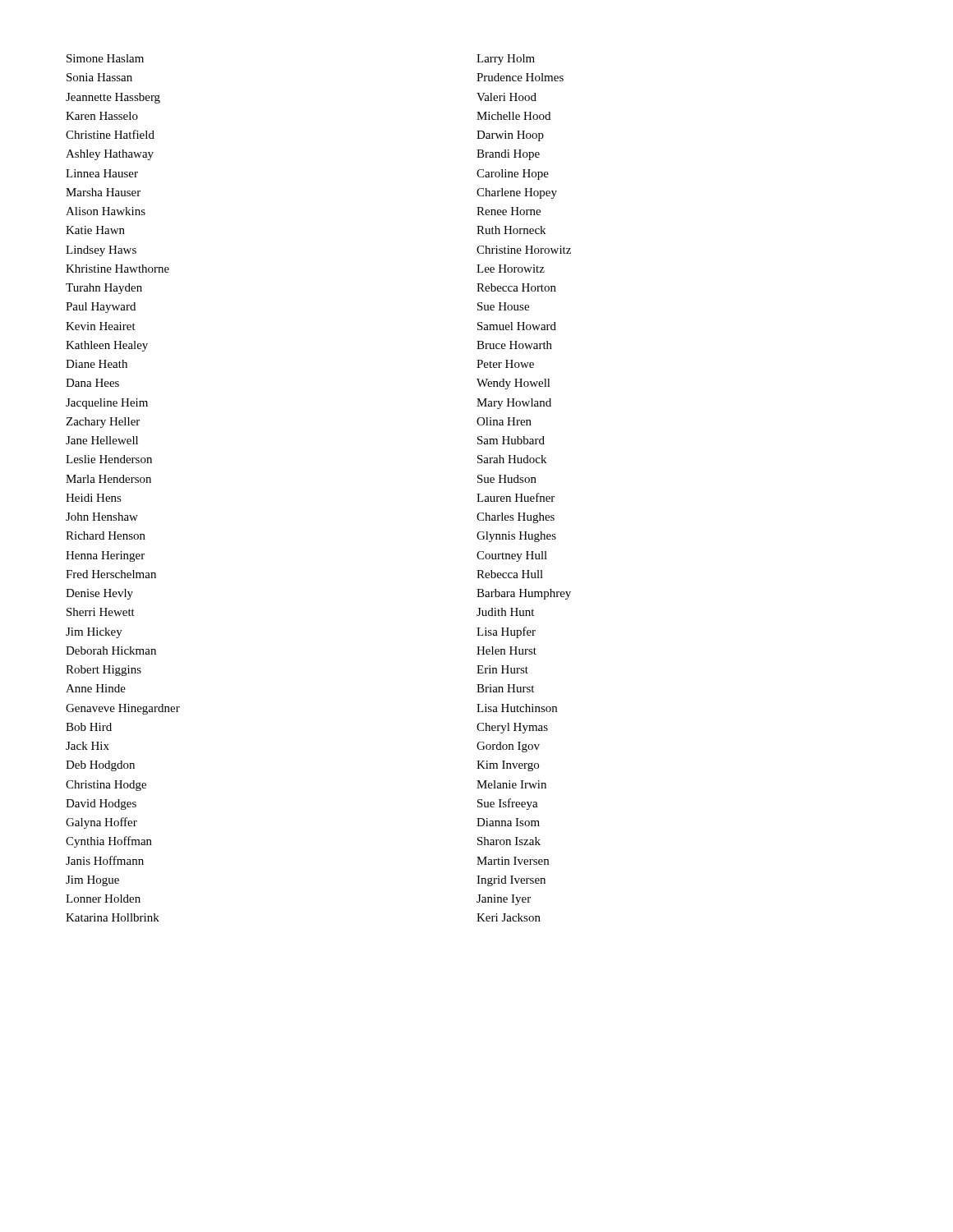The image size is (953, 1232).
Task: Select the list item that reads "Kevin Heairet"
Action: tap(101, 326)
